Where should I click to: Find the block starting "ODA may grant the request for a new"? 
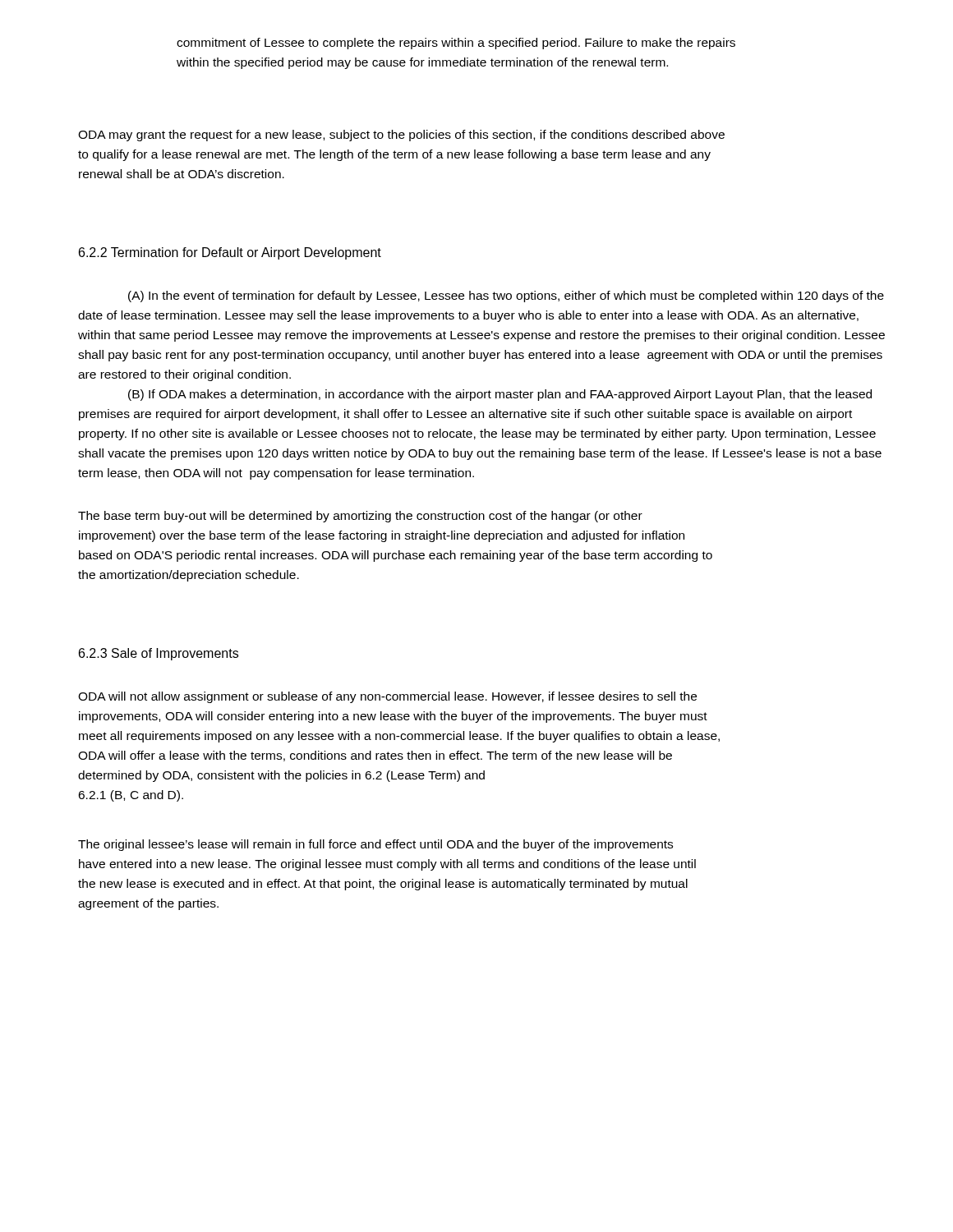pyautogui.click(x=483, y=154)
